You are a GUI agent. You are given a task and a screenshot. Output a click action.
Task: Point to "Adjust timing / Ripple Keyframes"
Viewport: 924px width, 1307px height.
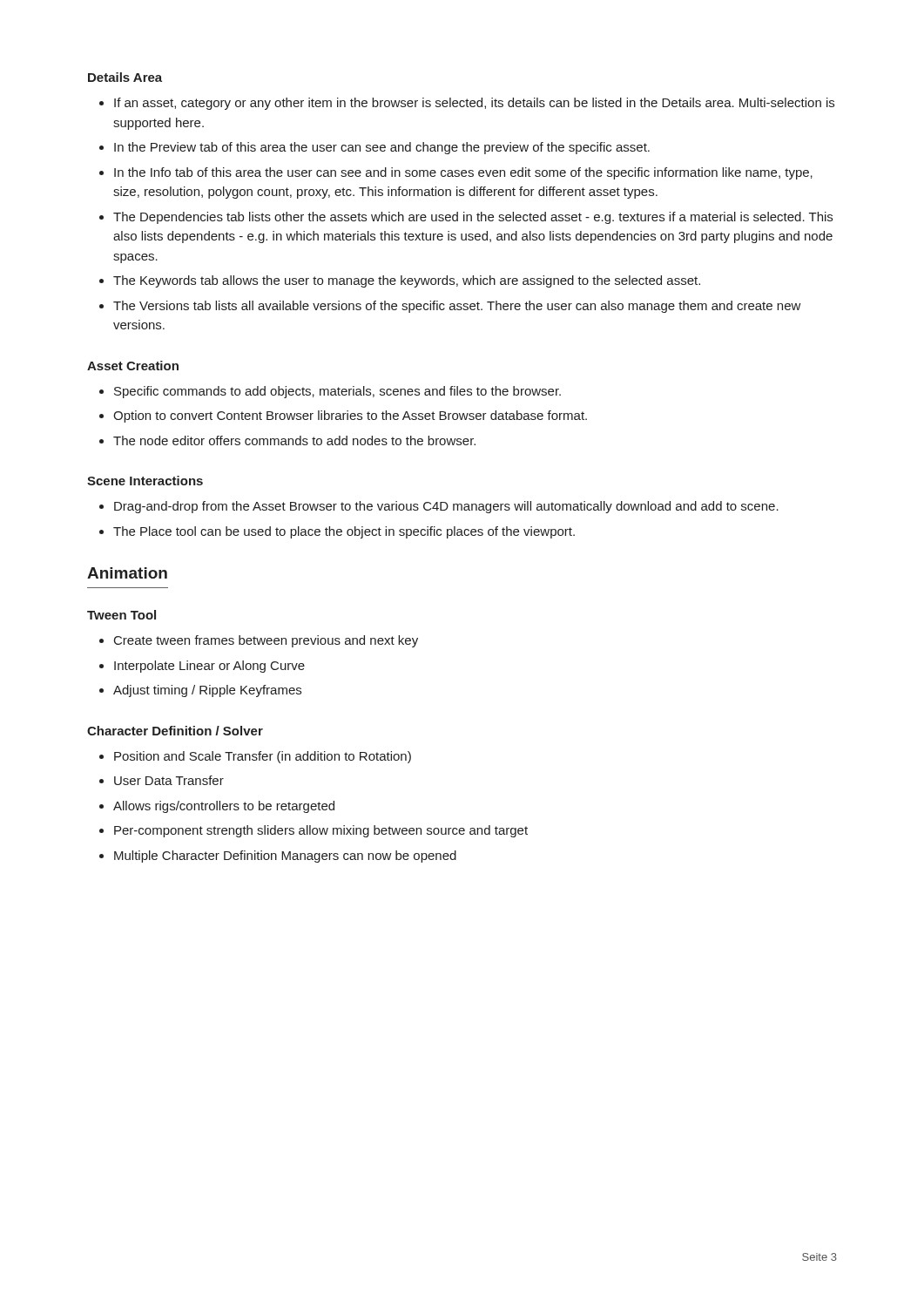[x=208, y=690]
